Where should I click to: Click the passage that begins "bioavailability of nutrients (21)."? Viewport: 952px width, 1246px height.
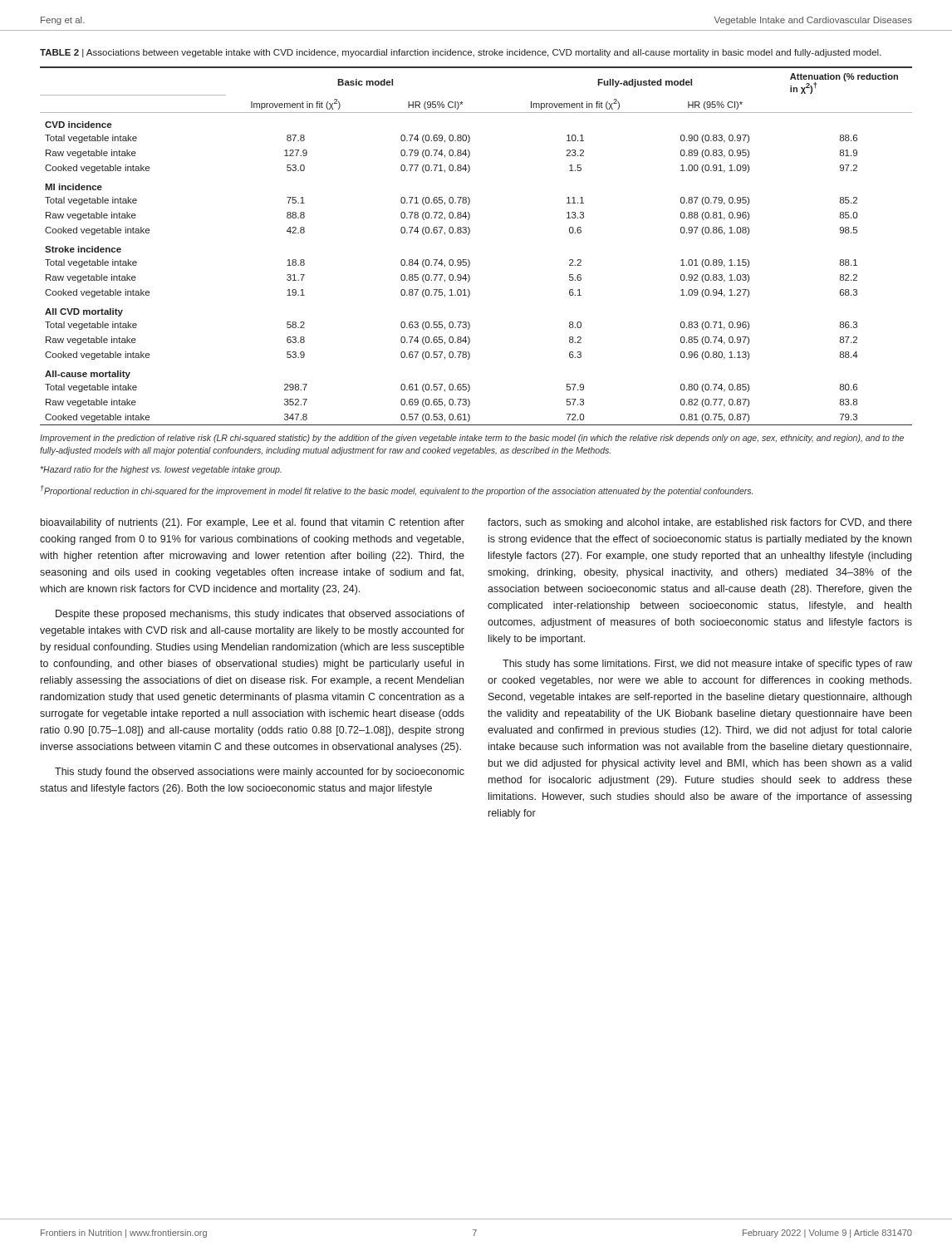click(x=252, y=656)
